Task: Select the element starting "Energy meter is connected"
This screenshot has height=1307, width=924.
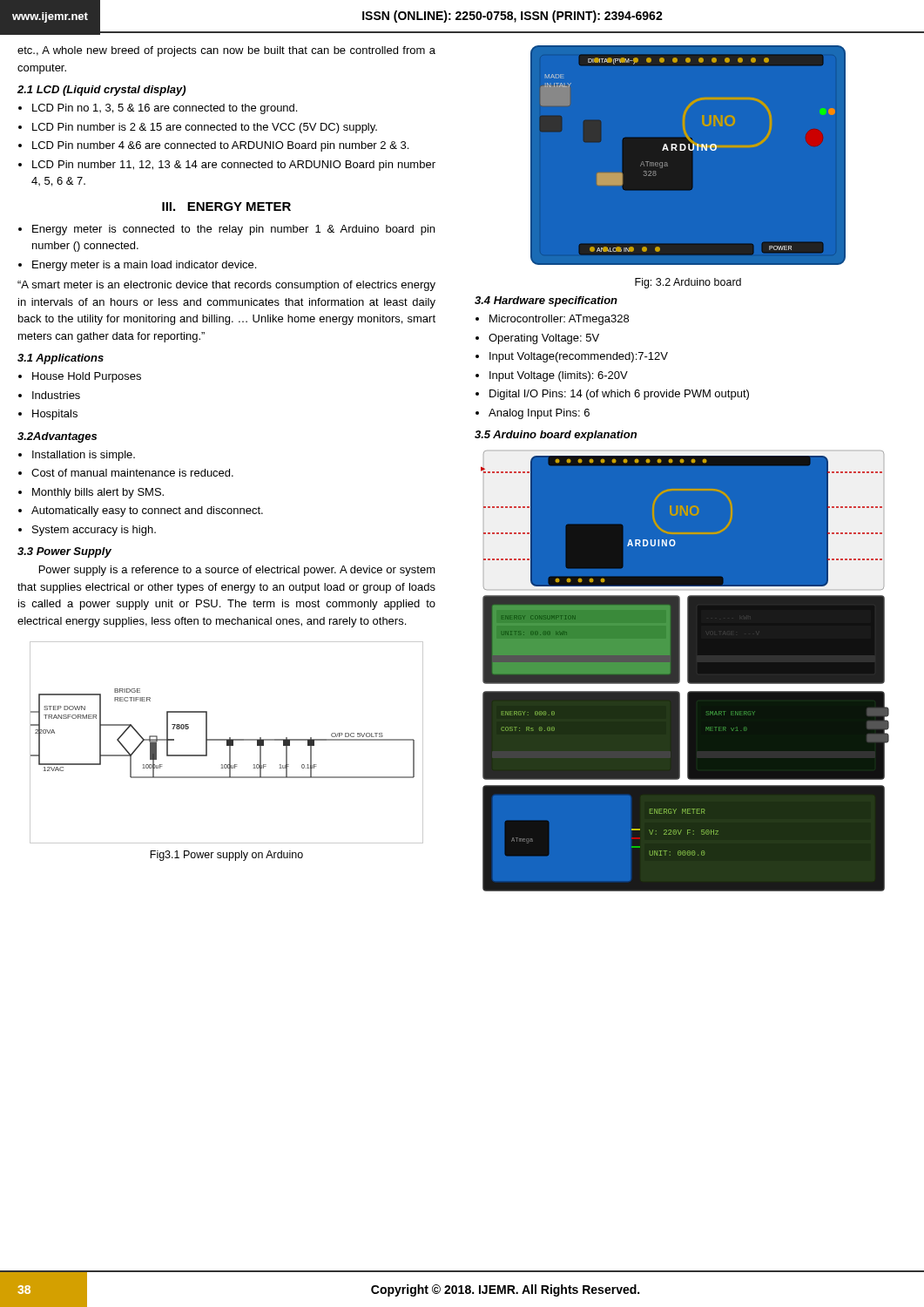Action: pos(233,237)
